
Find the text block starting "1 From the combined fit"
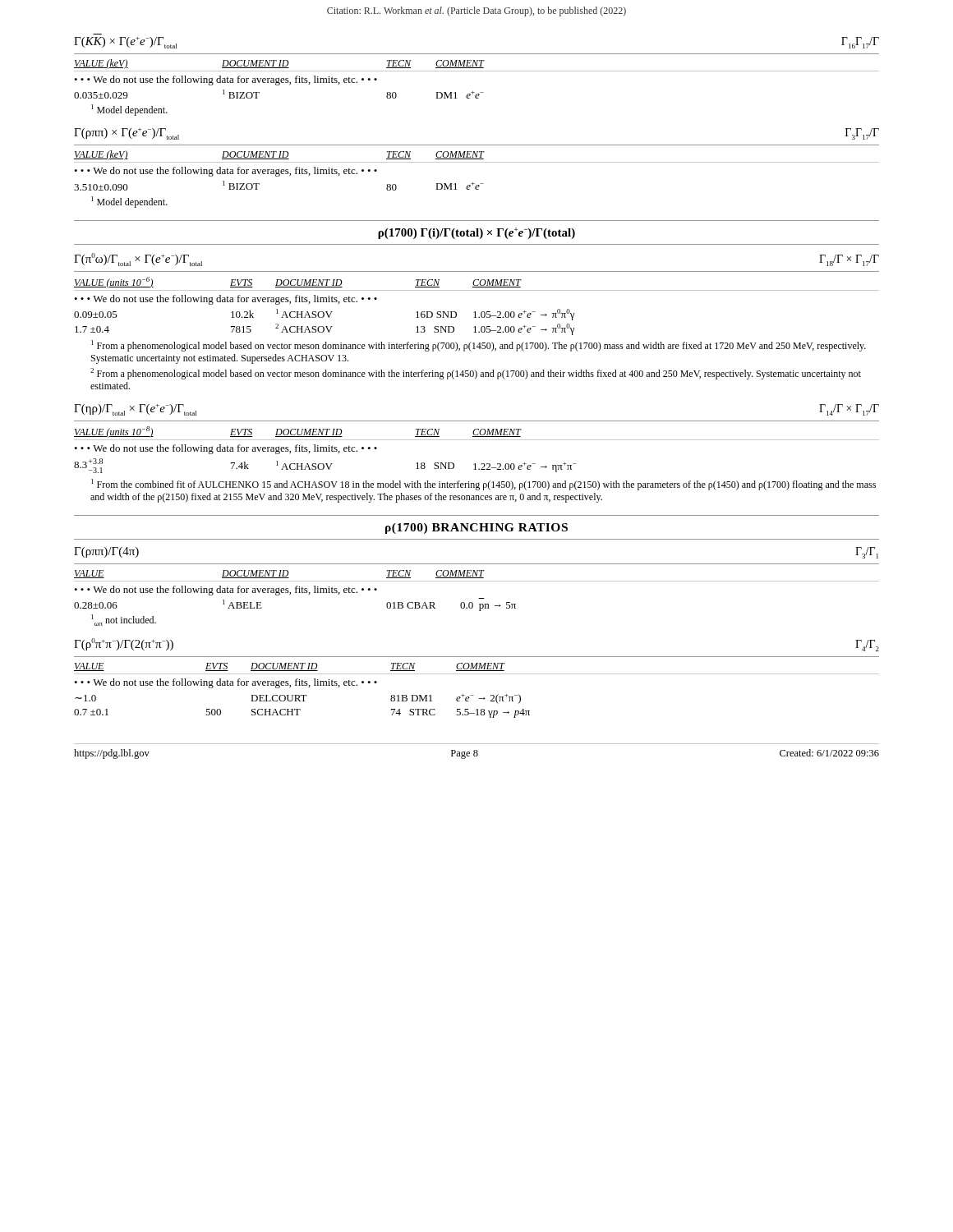(x=483, y=490)
